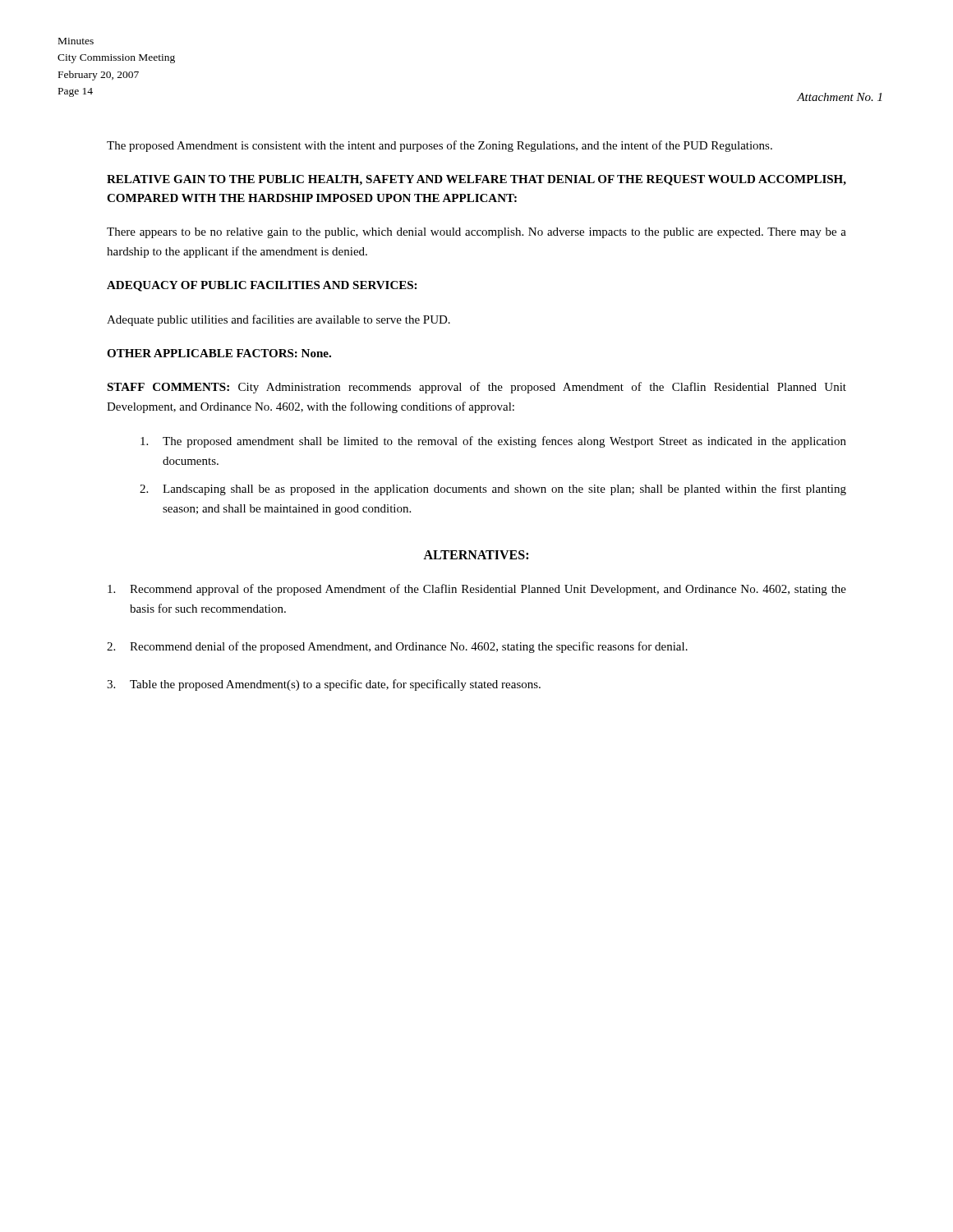Locate the element starting "STAFF COMMENTS: City Administration recommends approval of"
This screenshot has width=953, height=1232.
coord(476,397)
